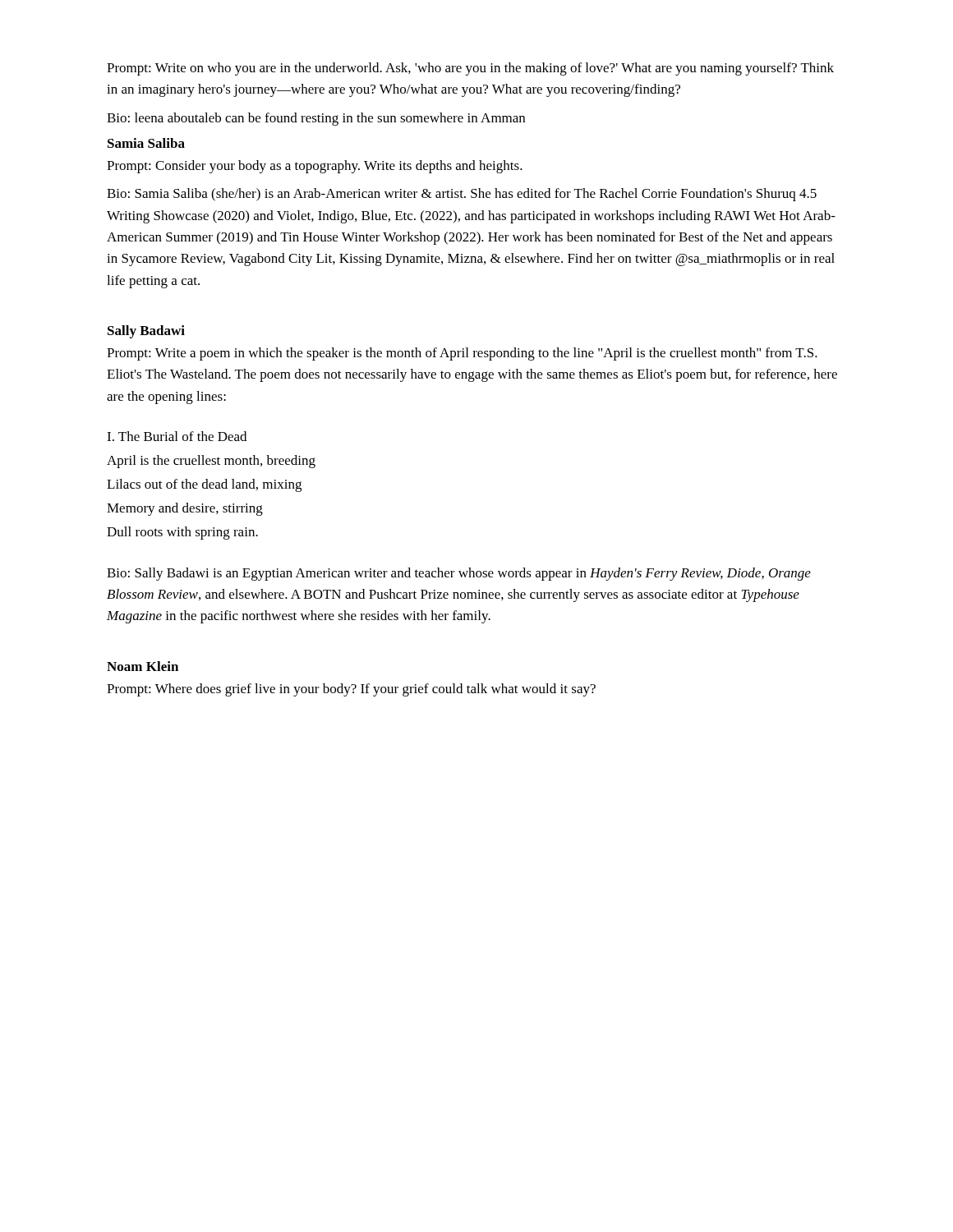953x1232 pixels.
Task: Locate the block of text that opens with "Prompt: Where does grief live in"
Action: (351, 688)
